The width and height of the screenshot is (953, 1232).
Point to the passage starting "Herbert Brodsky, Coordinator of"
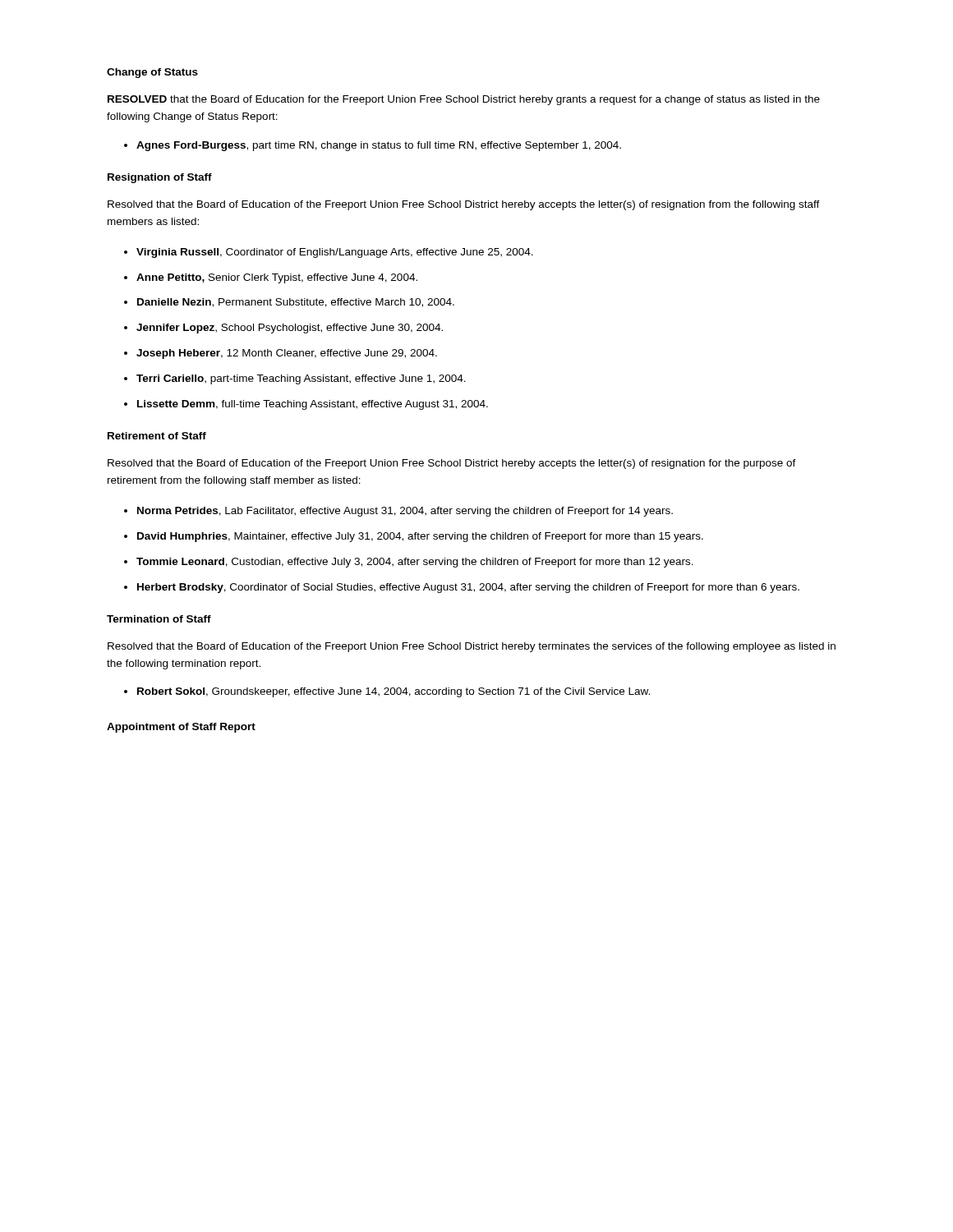coord(476,587)
